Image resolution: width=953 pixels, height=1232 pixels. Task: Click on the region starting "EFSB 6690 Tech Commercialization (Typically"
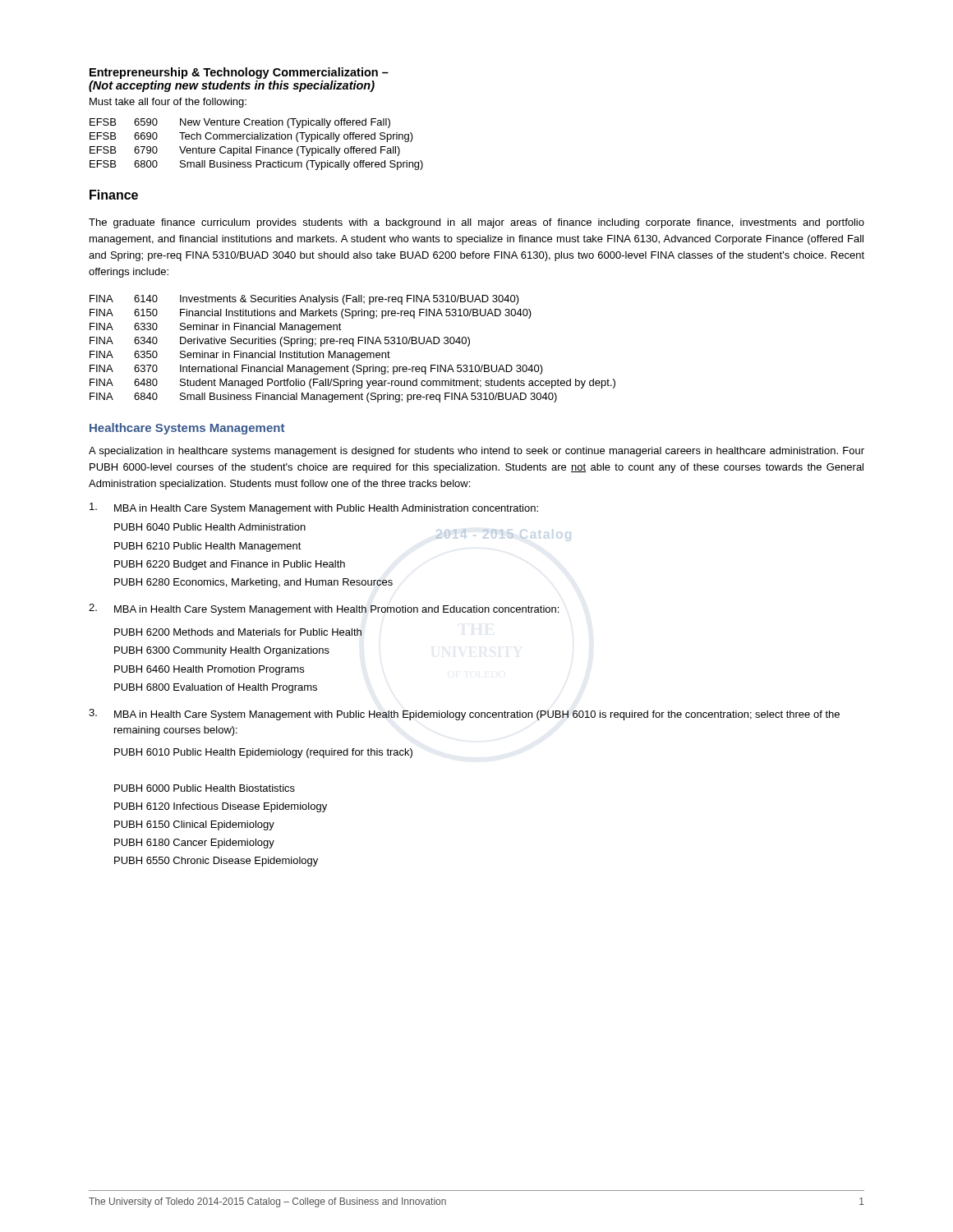[251, 137]
